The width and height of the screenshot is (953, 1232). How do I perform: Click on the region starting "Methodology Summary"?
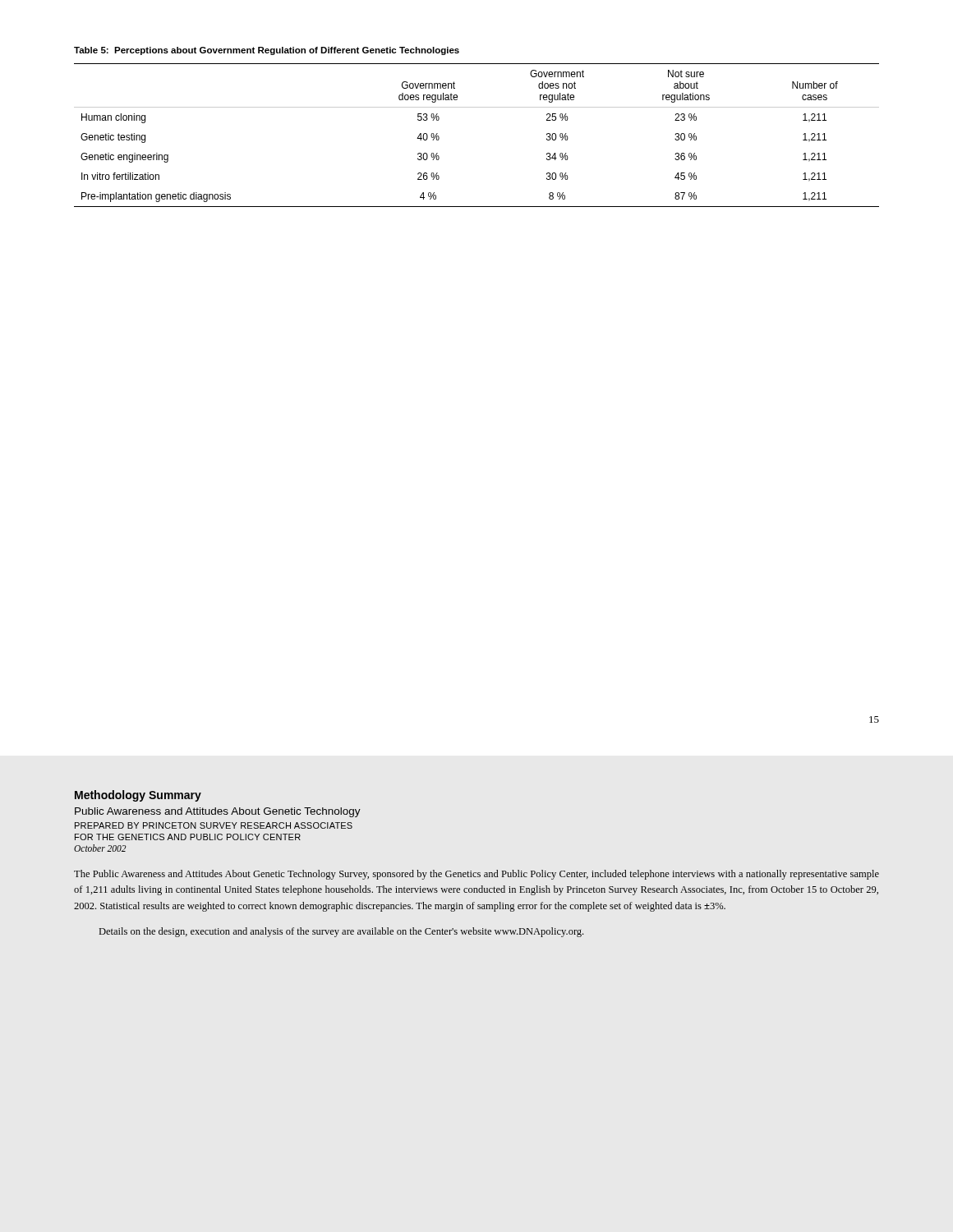tap(138, 795)
